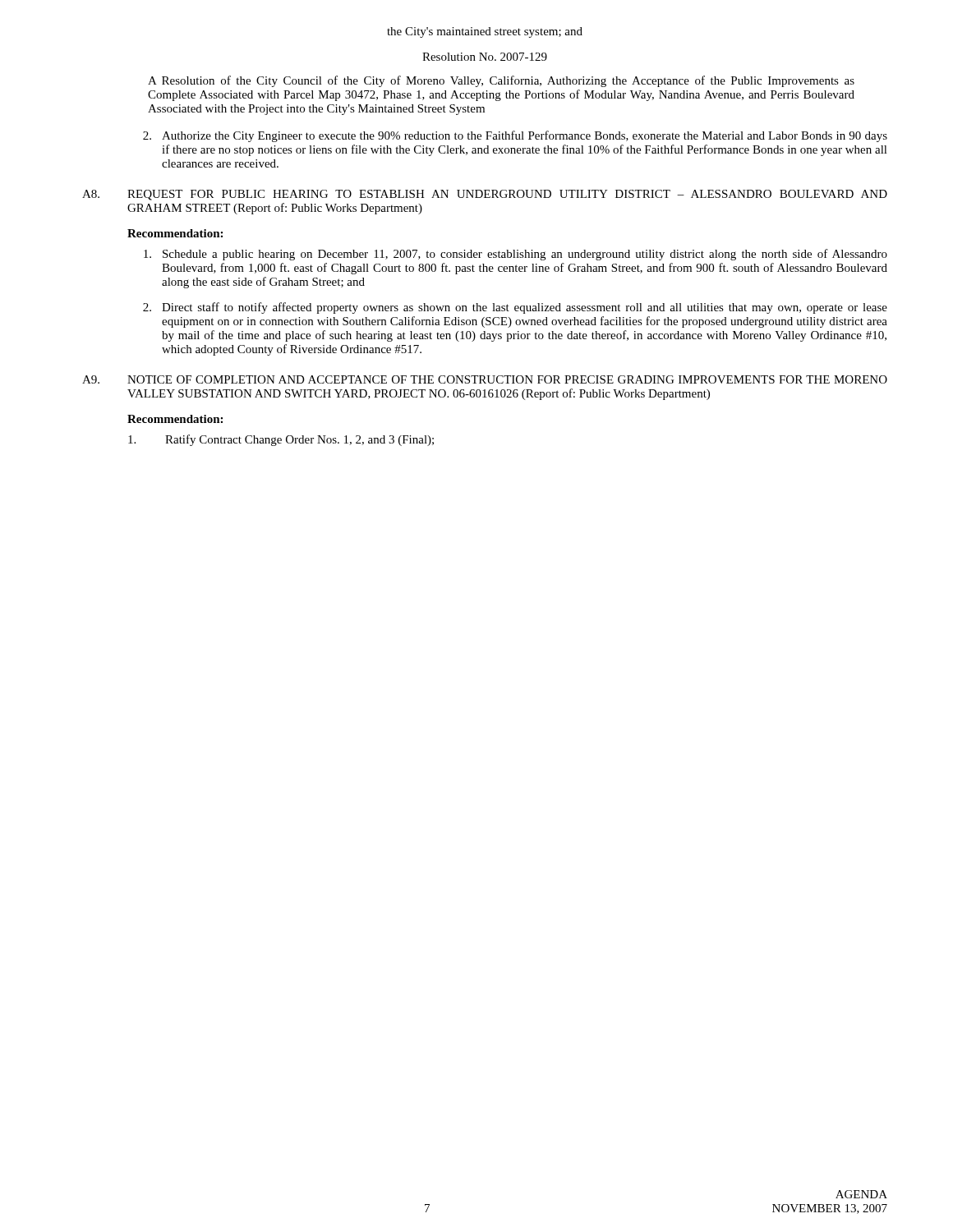Point to the element starting "2. Authorize the City"

click(x=507, y=150)
